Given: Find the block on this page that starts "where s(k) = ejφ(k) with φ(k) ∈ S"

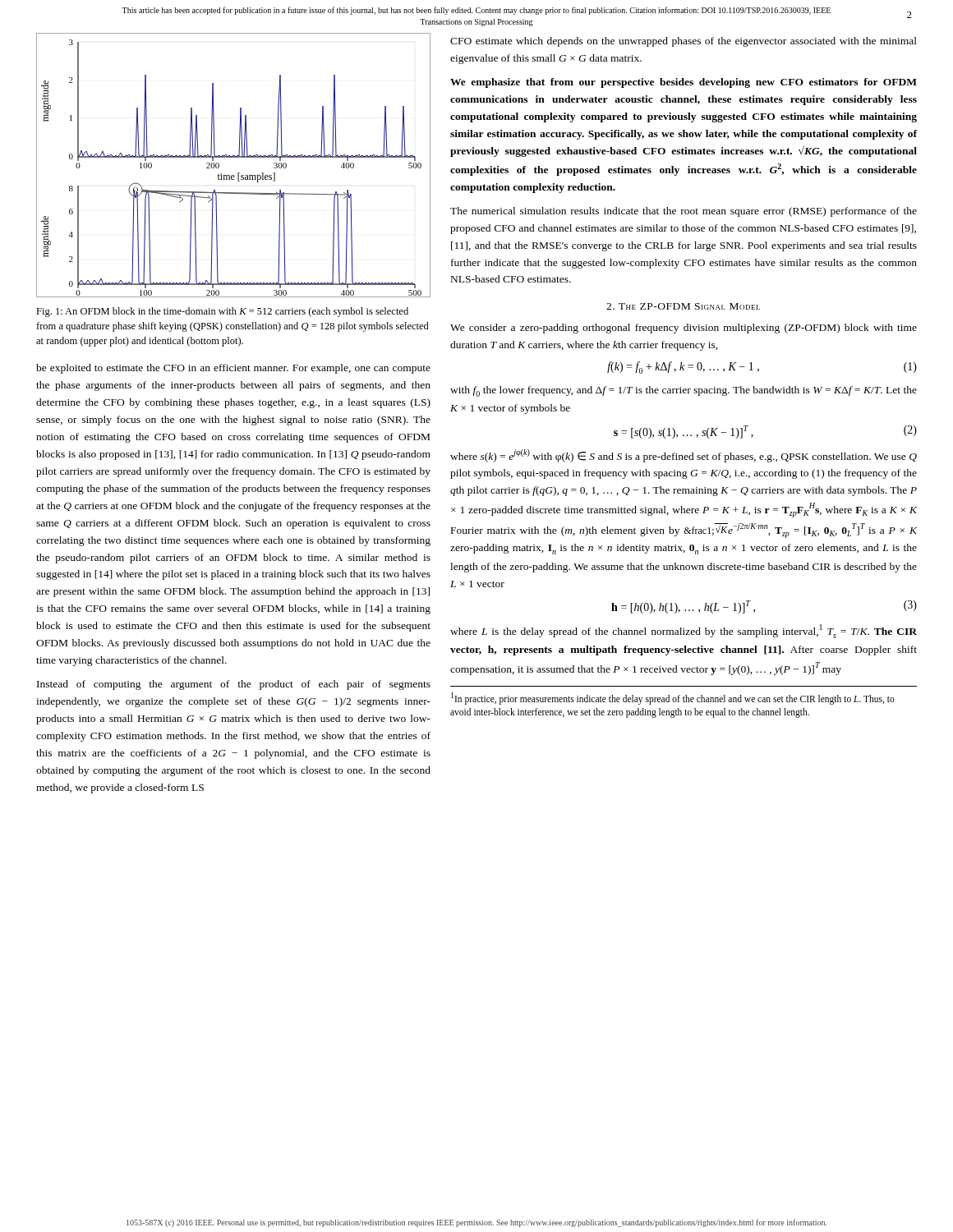Looking at the screenshot, I should coord(684,519).
